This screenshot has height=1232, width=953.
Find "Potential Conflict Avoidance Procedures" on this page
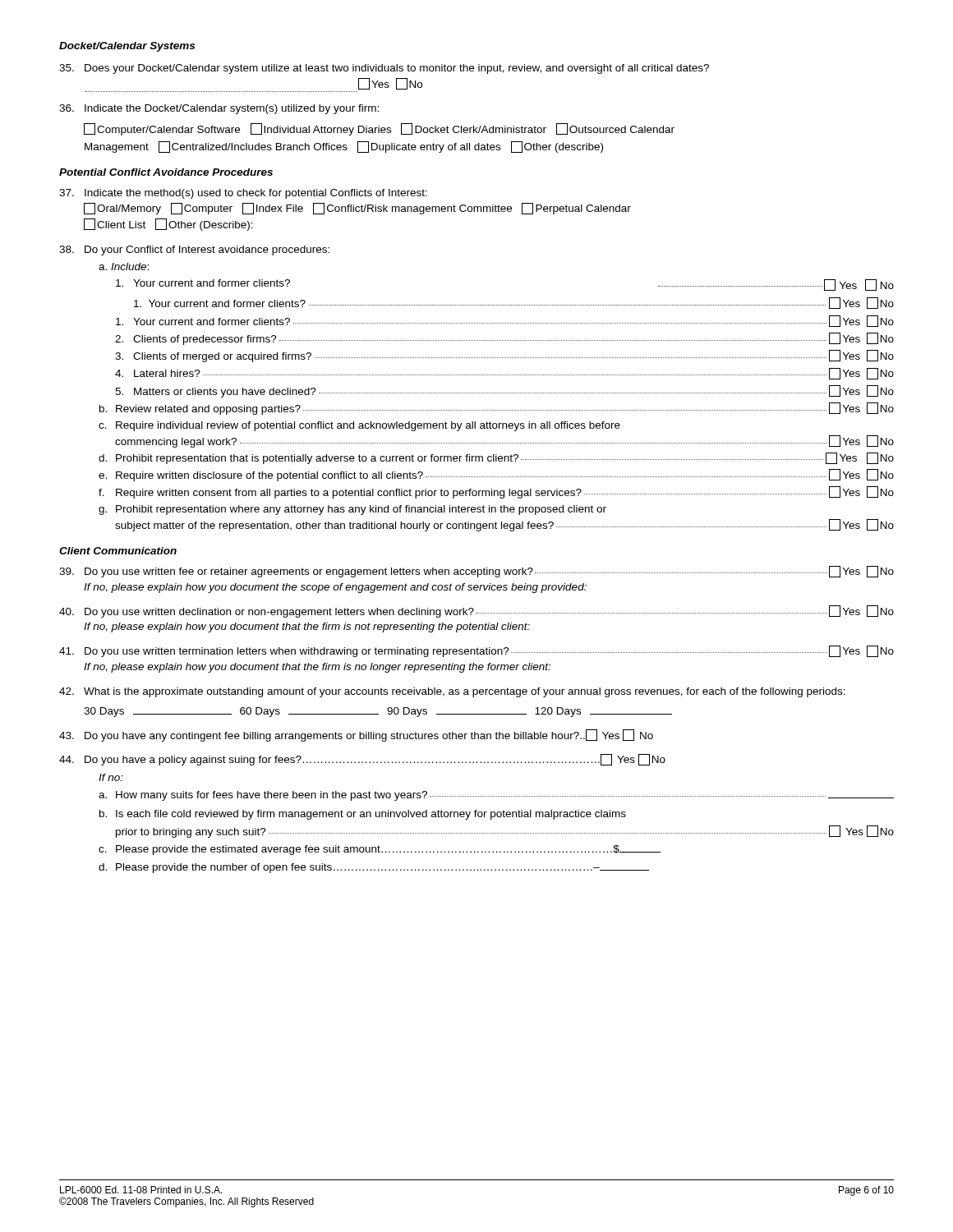coord(166,172)
